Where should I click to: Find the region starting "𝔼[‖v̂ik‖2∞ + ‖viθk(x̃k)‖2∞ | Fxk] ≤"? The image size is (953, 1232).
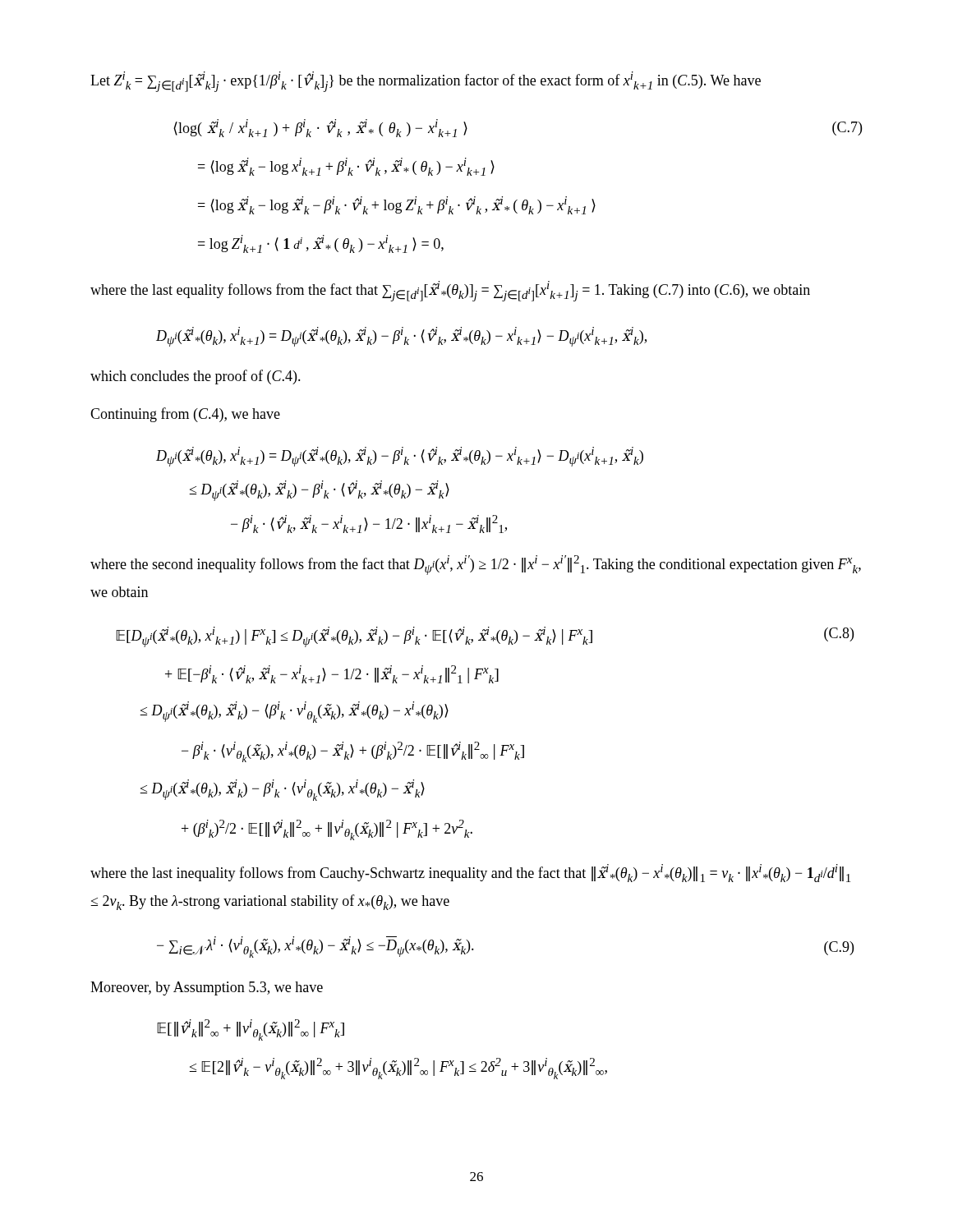pyautogui.click(x=251, y=1030)
